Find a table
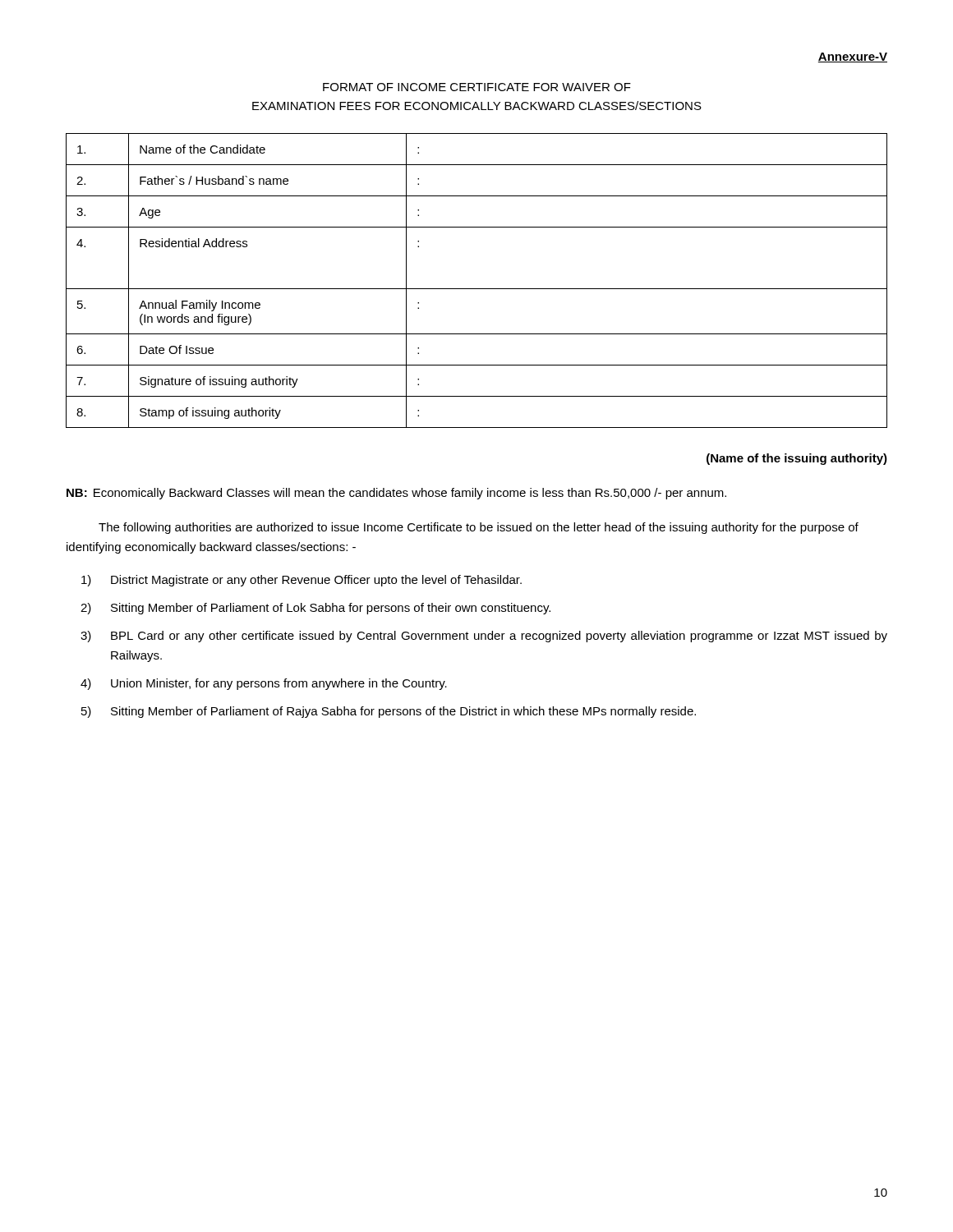Screen dimensions: 1232x953 [476, 280]
